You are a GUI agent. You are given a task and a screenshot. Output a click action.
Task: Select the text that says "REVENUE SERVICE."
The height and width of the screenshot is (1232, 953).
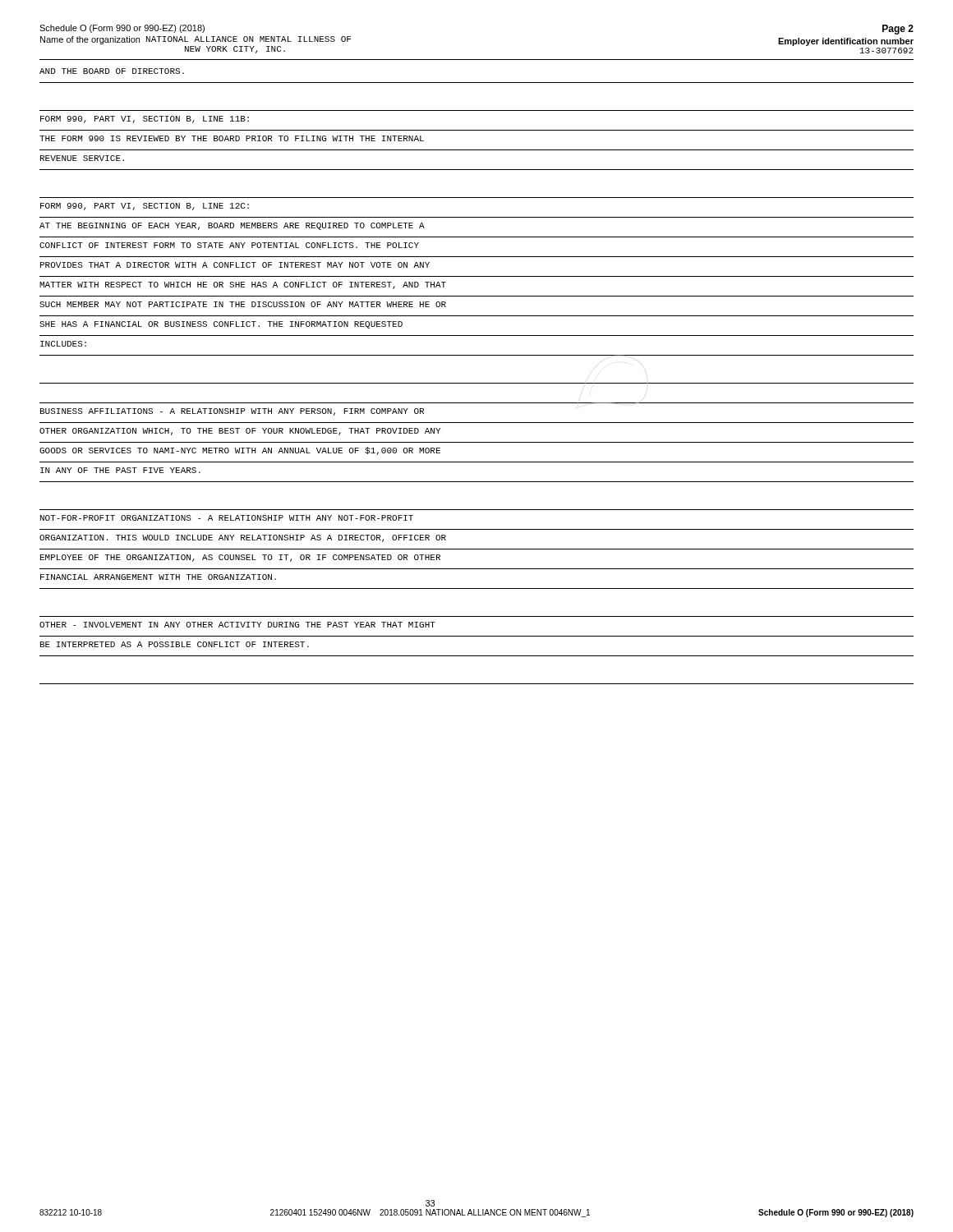(83, 159)
